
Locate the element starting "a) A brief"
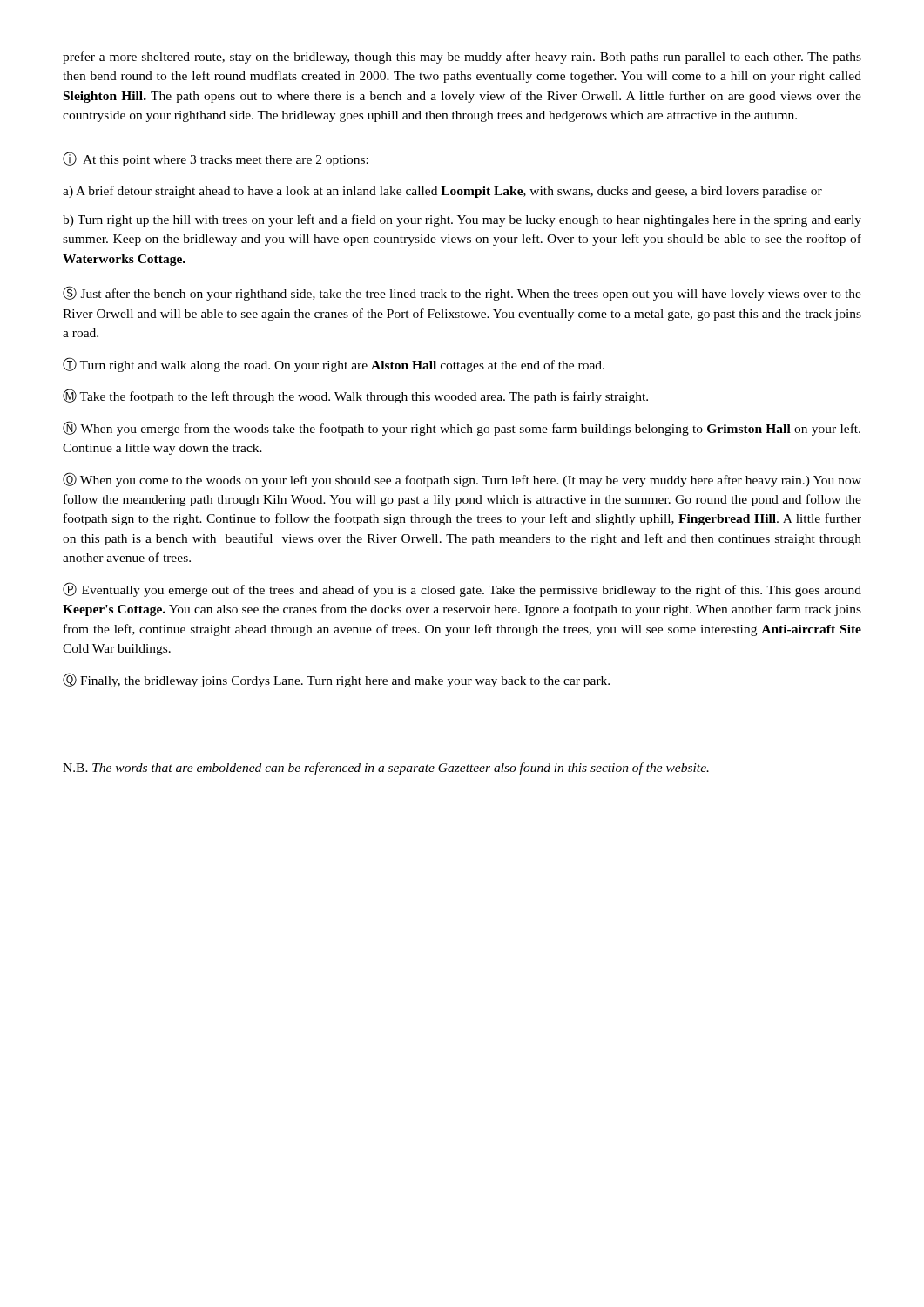[442, 191]
